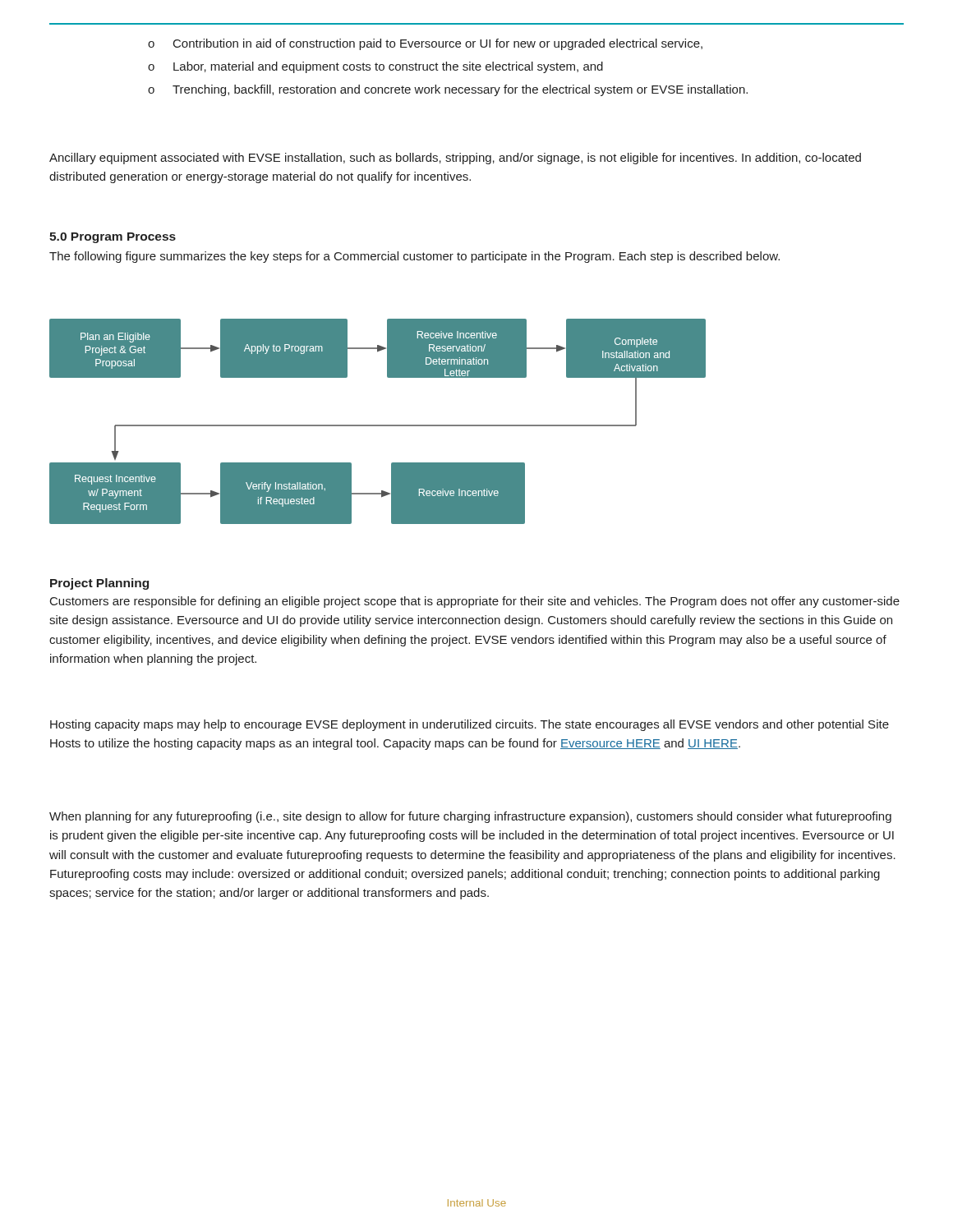This screenshot has height=1232, width=953.
Task: Locate the region starting "The following figure summarizes the key steps"
Action: pos(415,256)
